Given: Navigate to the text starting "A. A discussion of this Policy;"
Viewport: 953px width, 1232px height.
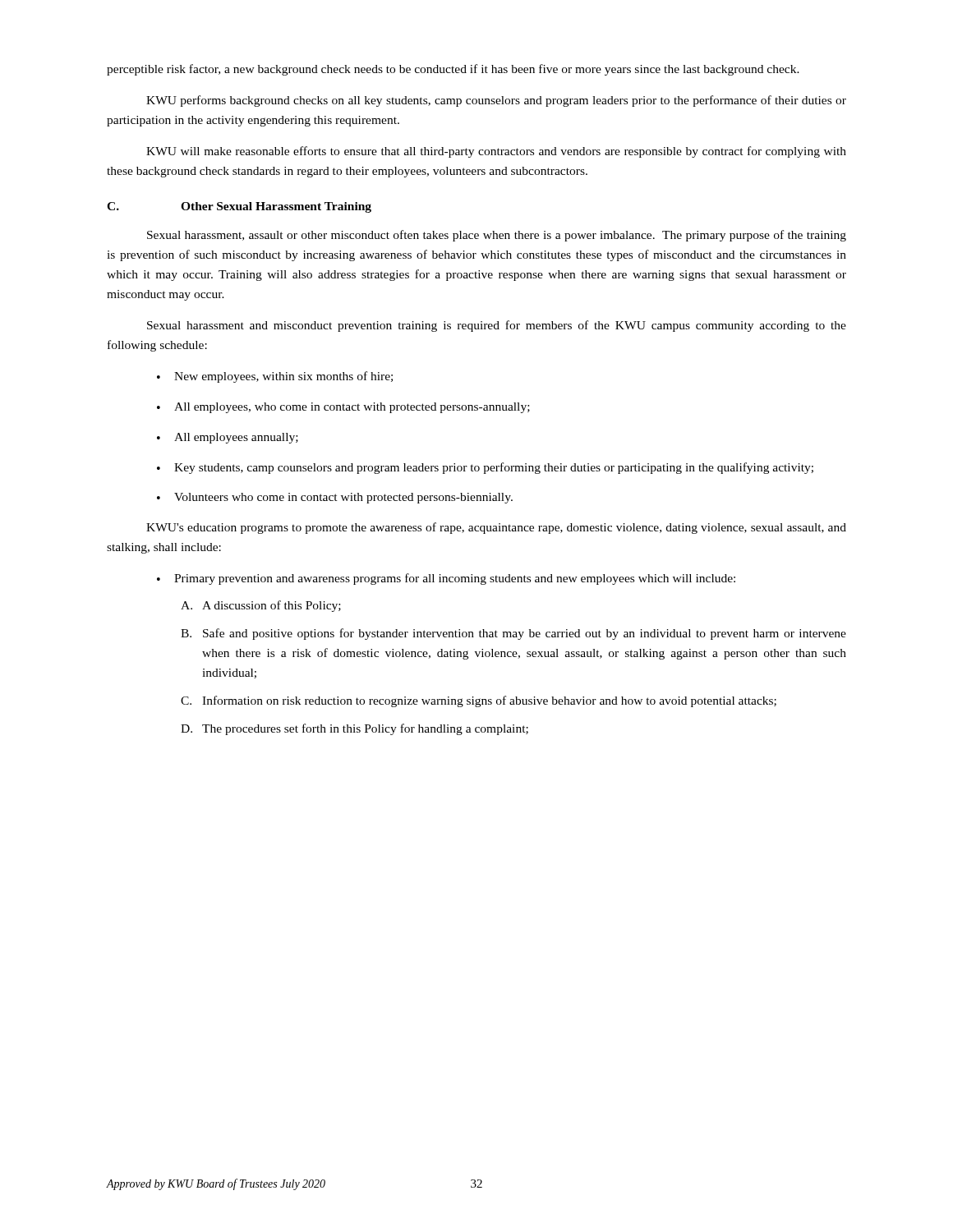Looking at the screenshot, I should pos(261,606).
